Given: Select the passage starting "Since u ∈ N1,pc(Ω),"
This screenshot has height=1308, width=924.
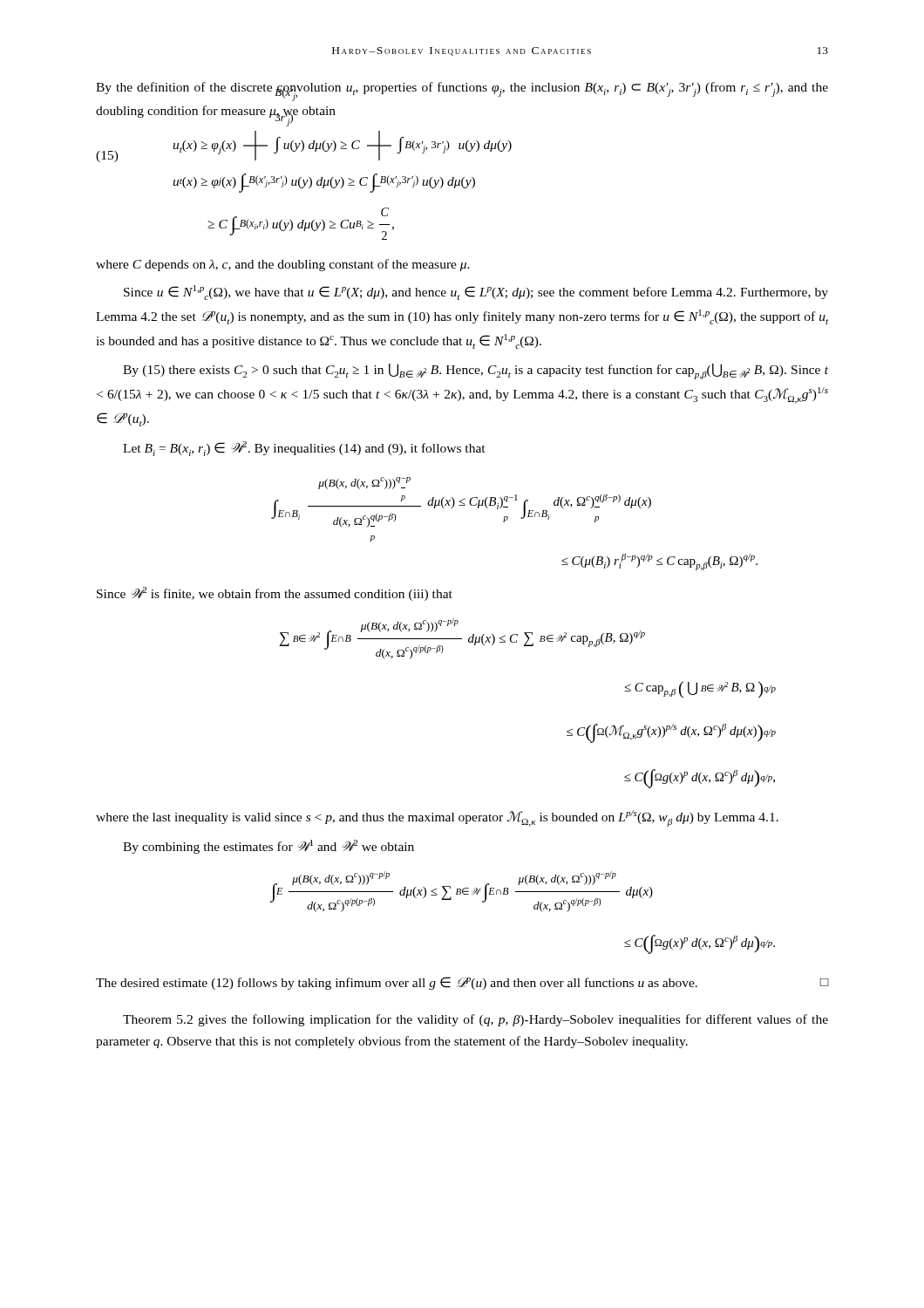Looking at the screenshot, I should pyautogui.click(x=462, y=316).
